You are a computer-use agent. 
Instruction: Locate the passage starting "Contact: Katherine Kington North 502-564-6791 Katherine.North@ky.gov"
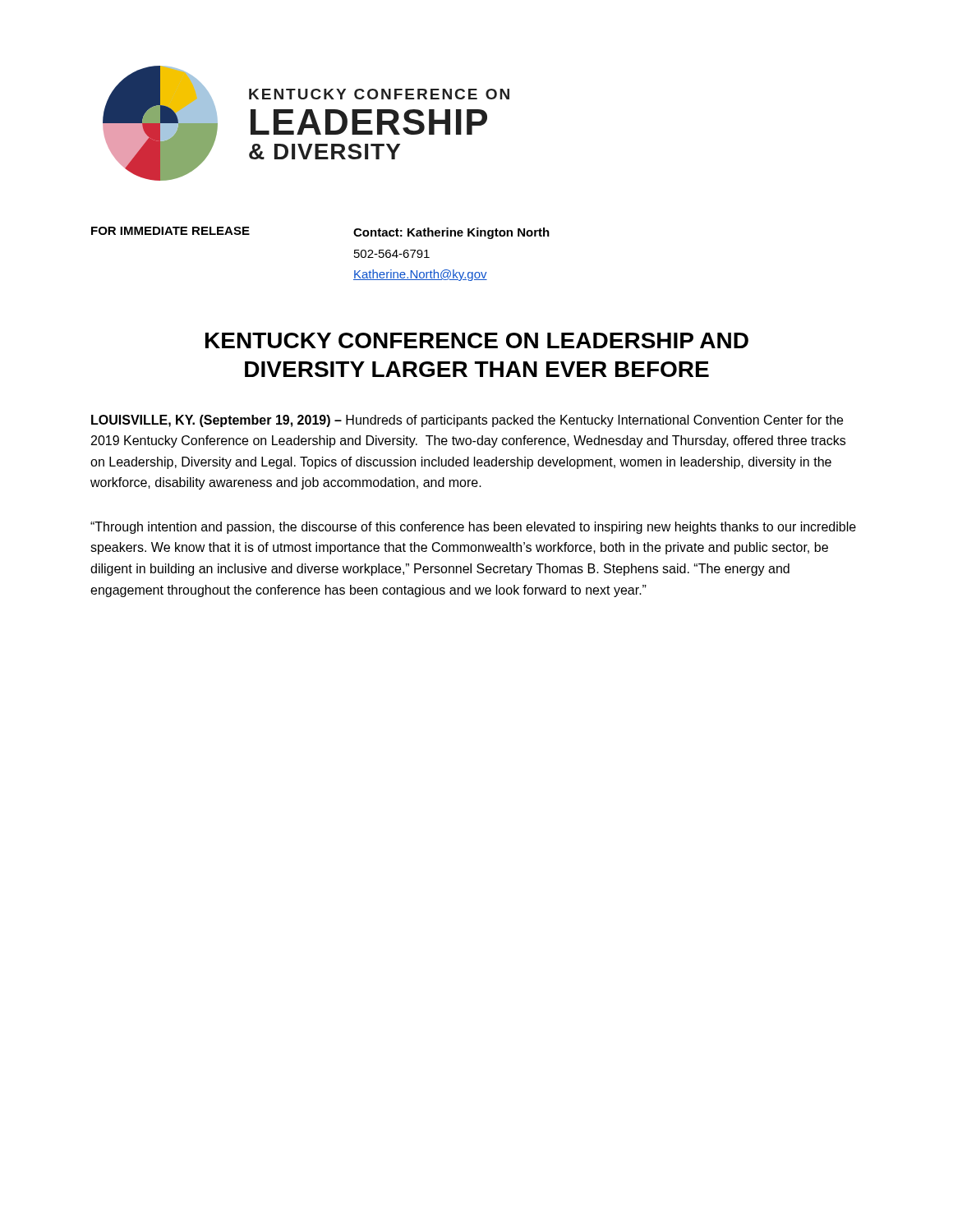click(x=451, y=233)
